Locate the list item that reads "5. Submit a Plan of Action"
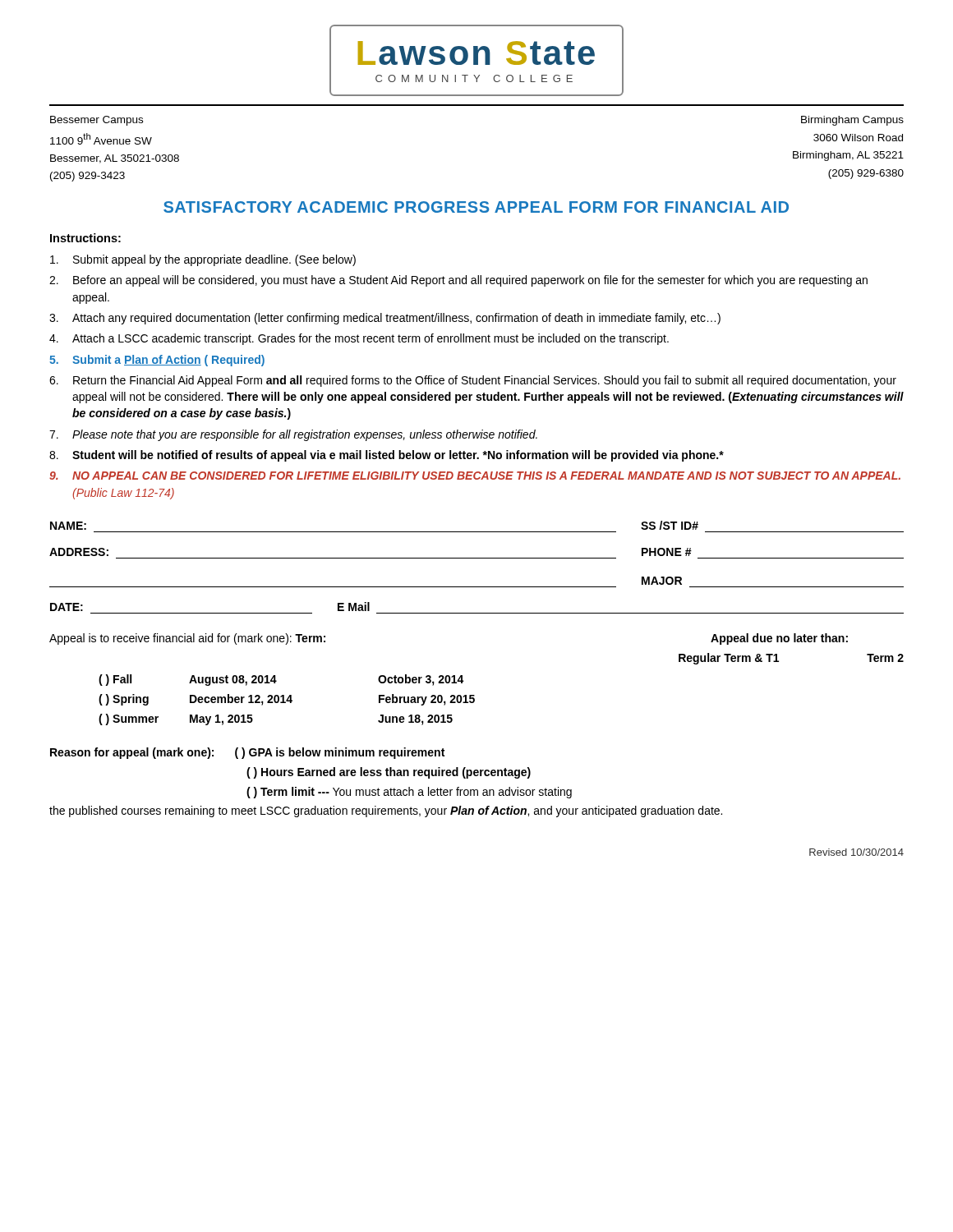 pyautogui.click(x=157, y=359)
